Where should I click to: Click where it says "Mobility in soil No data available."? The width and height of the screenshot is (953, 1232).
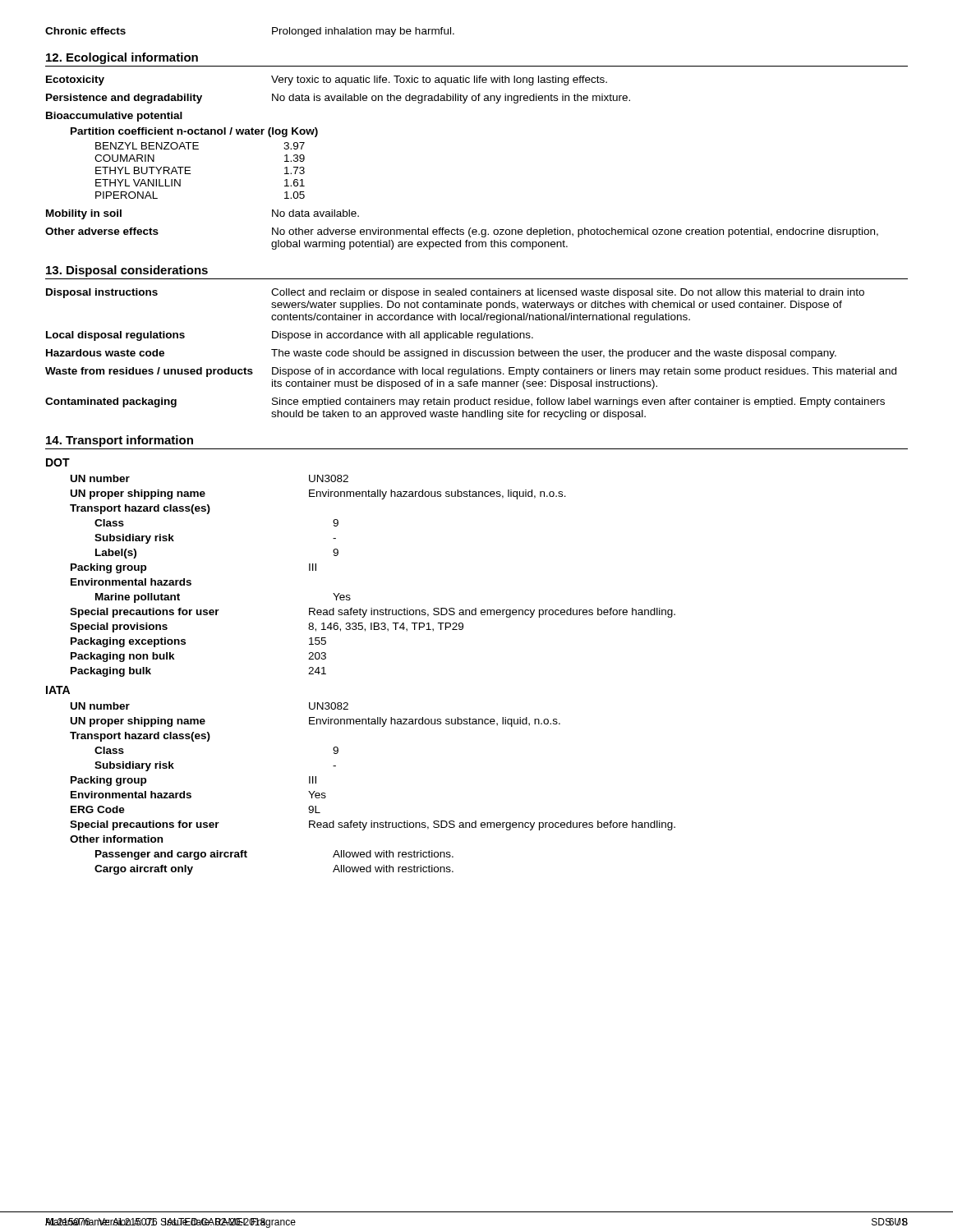(83, 214)
